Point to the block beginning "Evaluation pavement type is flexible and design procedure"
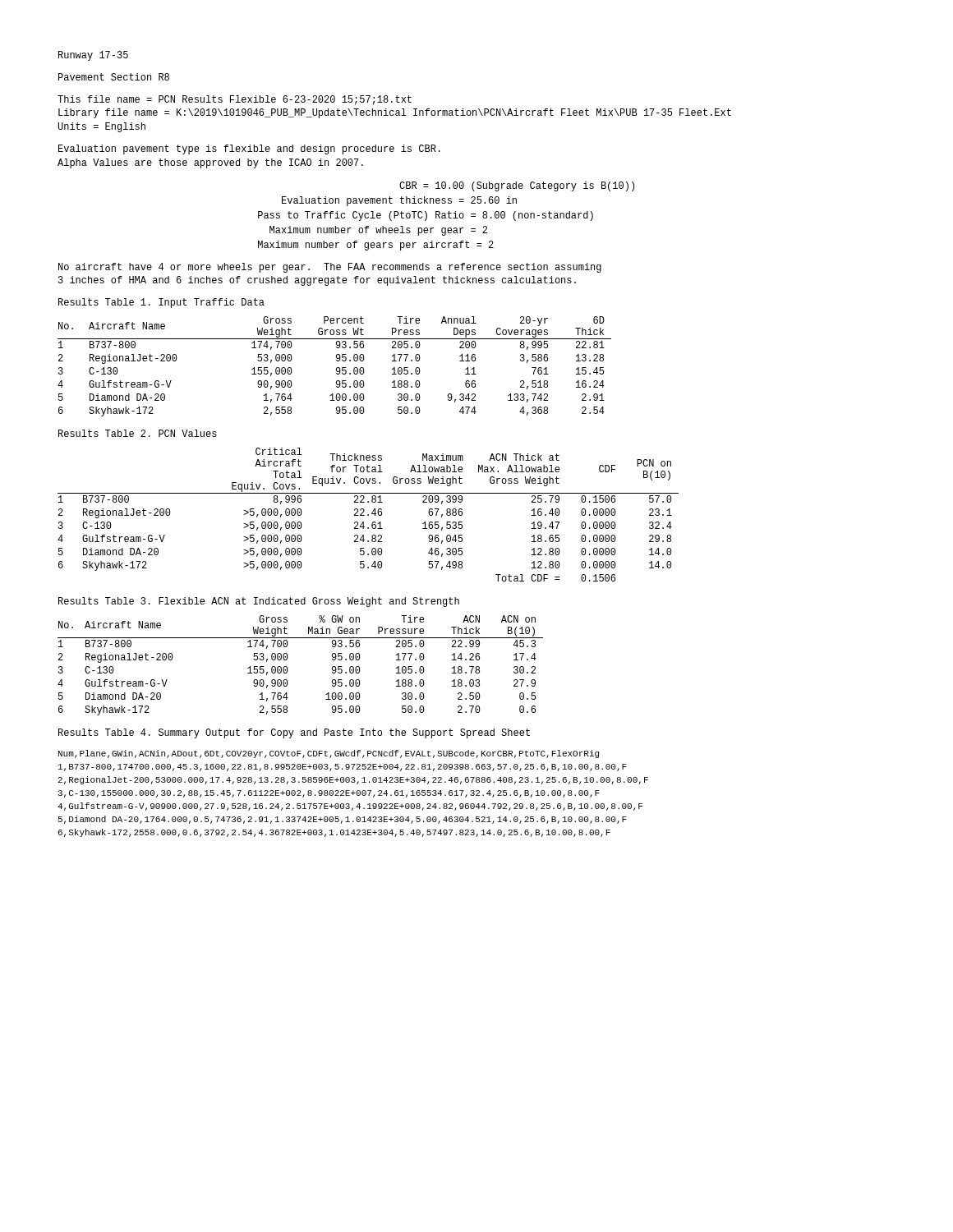Image resolution: width=953 pixels, height=1232 pixels. pos(250,156)
